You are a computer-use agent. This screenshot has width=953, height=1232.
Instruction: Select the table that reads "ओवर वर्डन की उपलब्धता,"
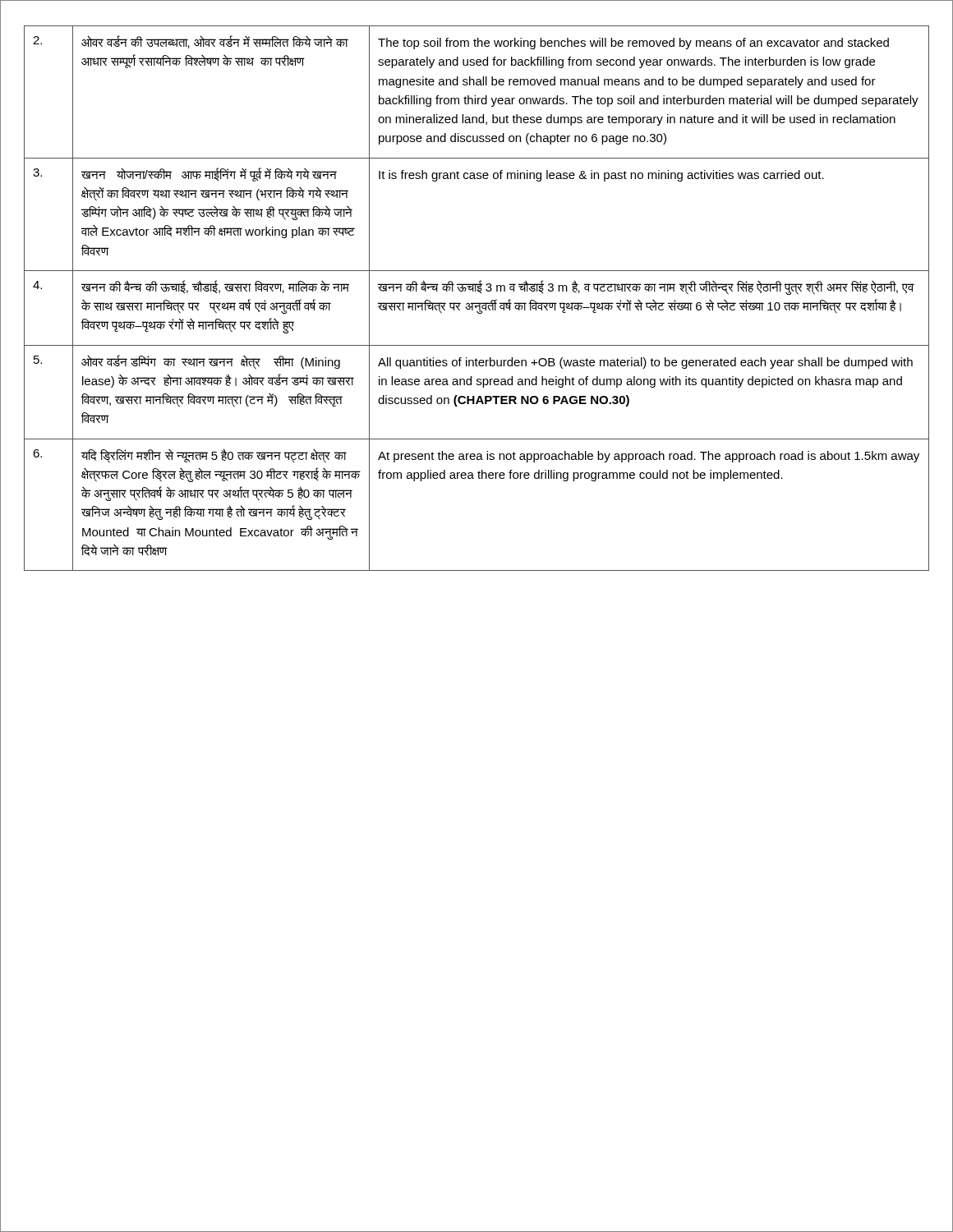(x=476, y=298)
